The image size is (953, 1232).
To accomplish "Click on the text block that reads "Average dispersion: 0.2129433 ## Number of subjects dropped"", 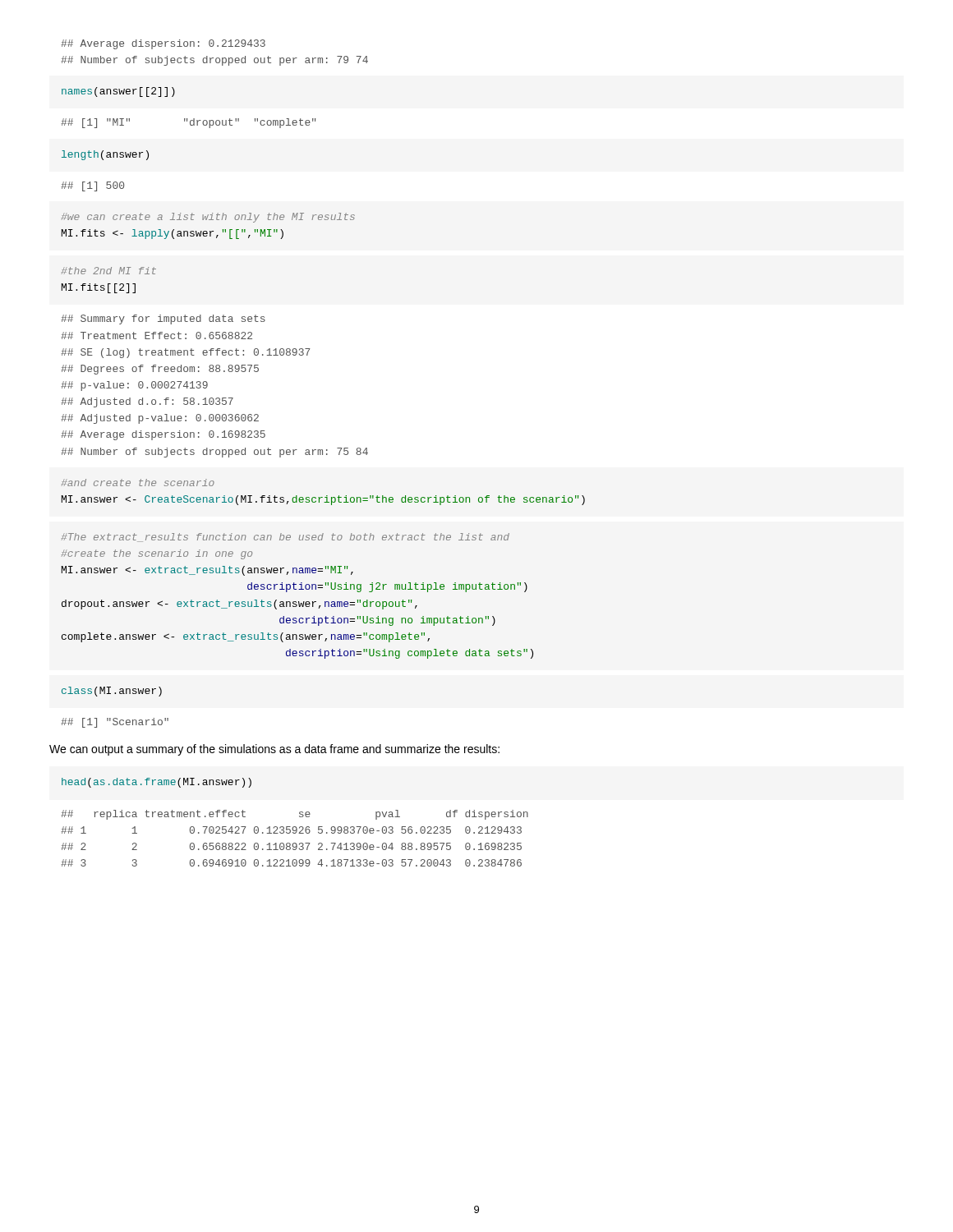I will tap(163, 44).
